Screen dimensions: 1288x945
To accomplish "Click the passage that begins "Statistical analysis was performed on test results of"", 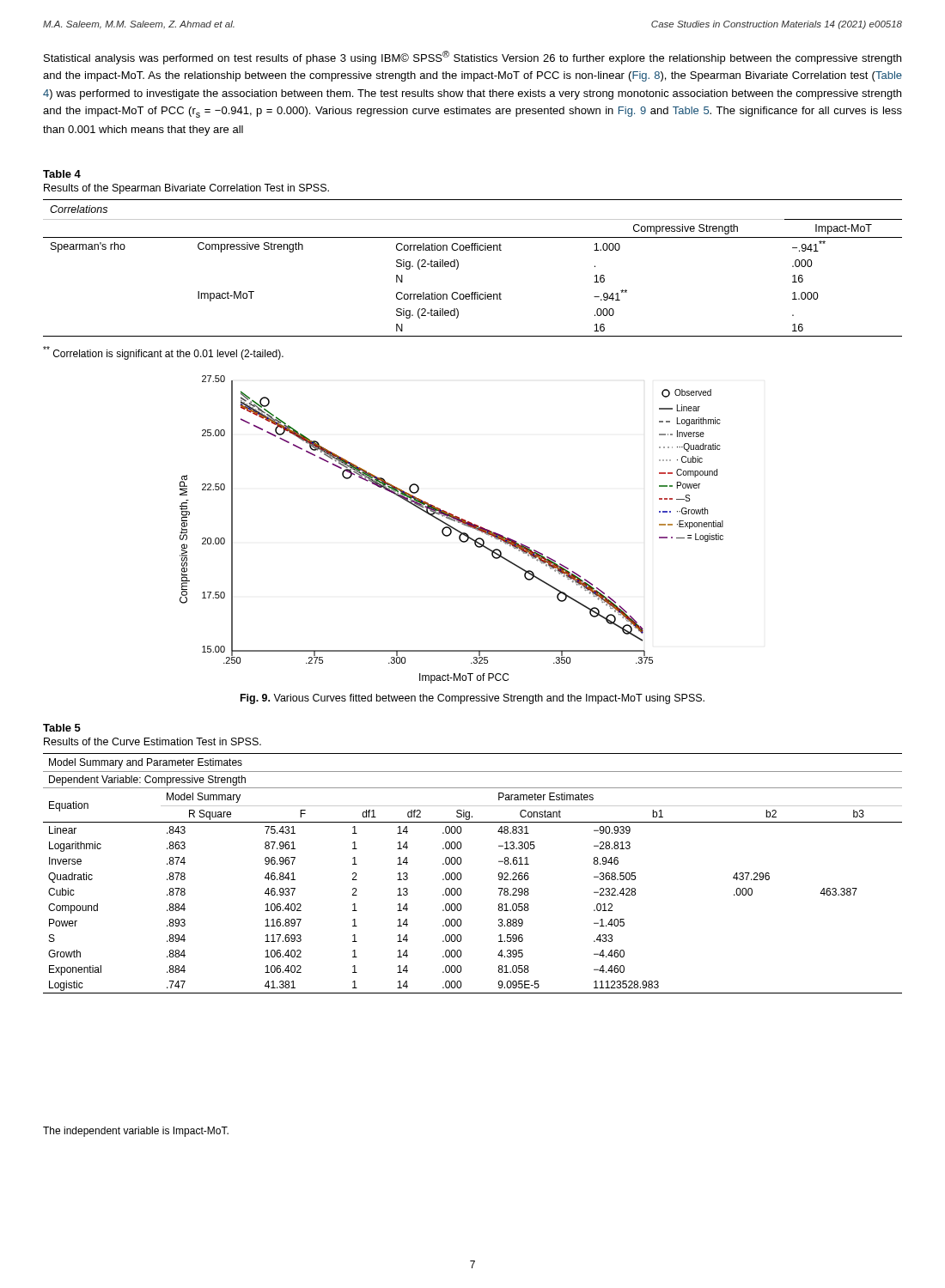I will point(472,92).
